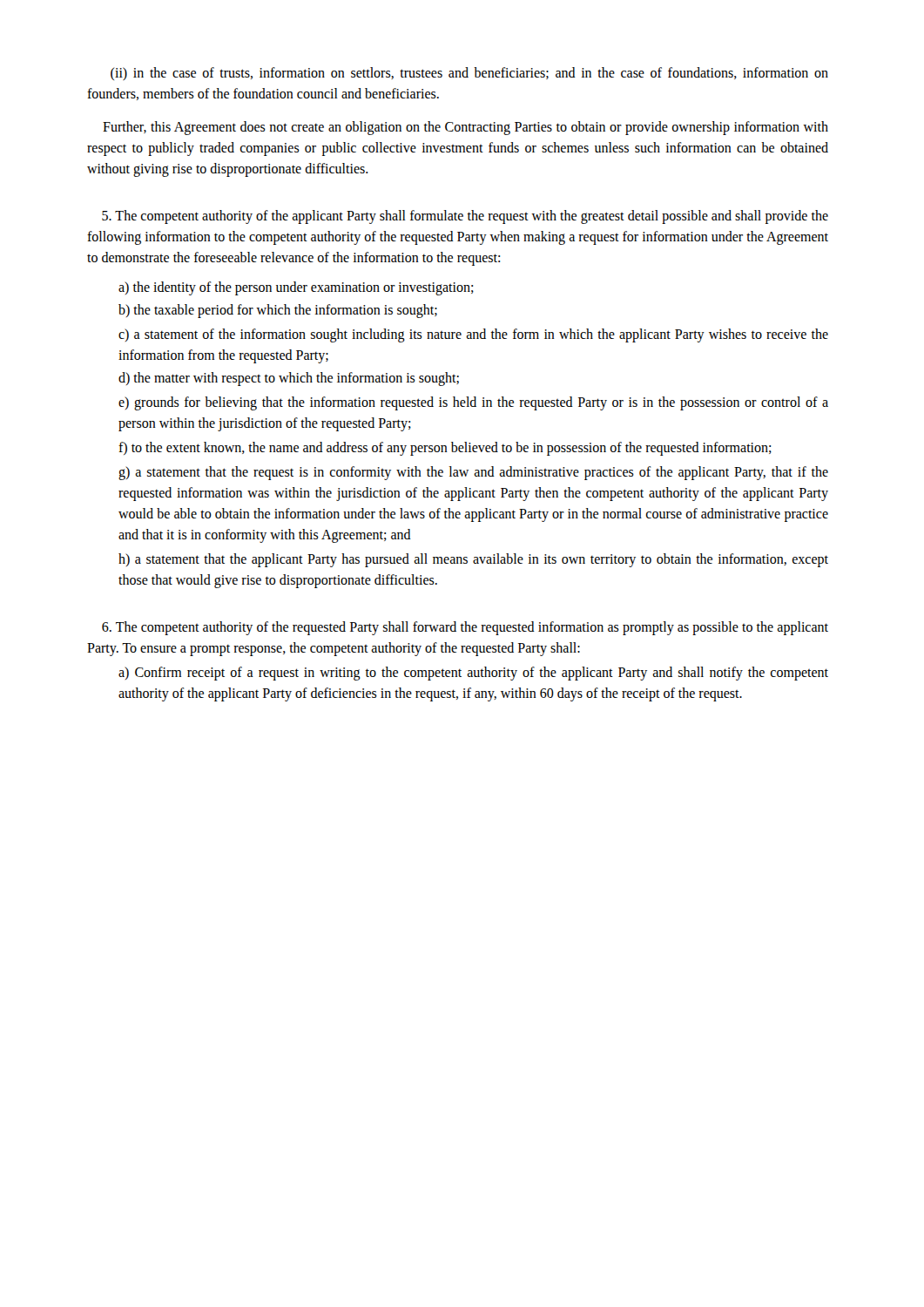Screen dimensions: 1307x924
Task: Click the passage that begins "Further, this Agreement does not create"
Action: 458,148
